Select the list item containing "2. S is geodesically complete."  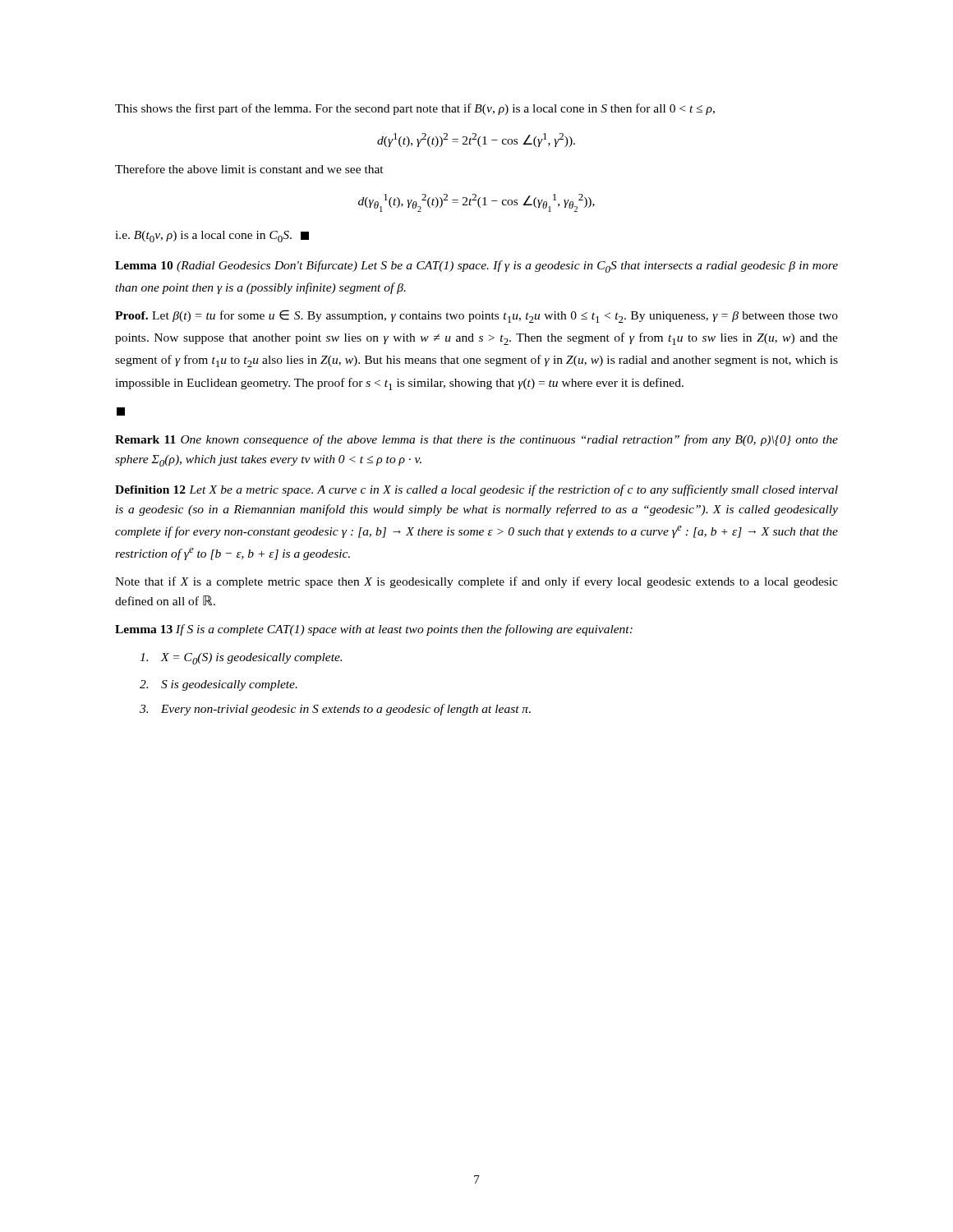point(219,685)
